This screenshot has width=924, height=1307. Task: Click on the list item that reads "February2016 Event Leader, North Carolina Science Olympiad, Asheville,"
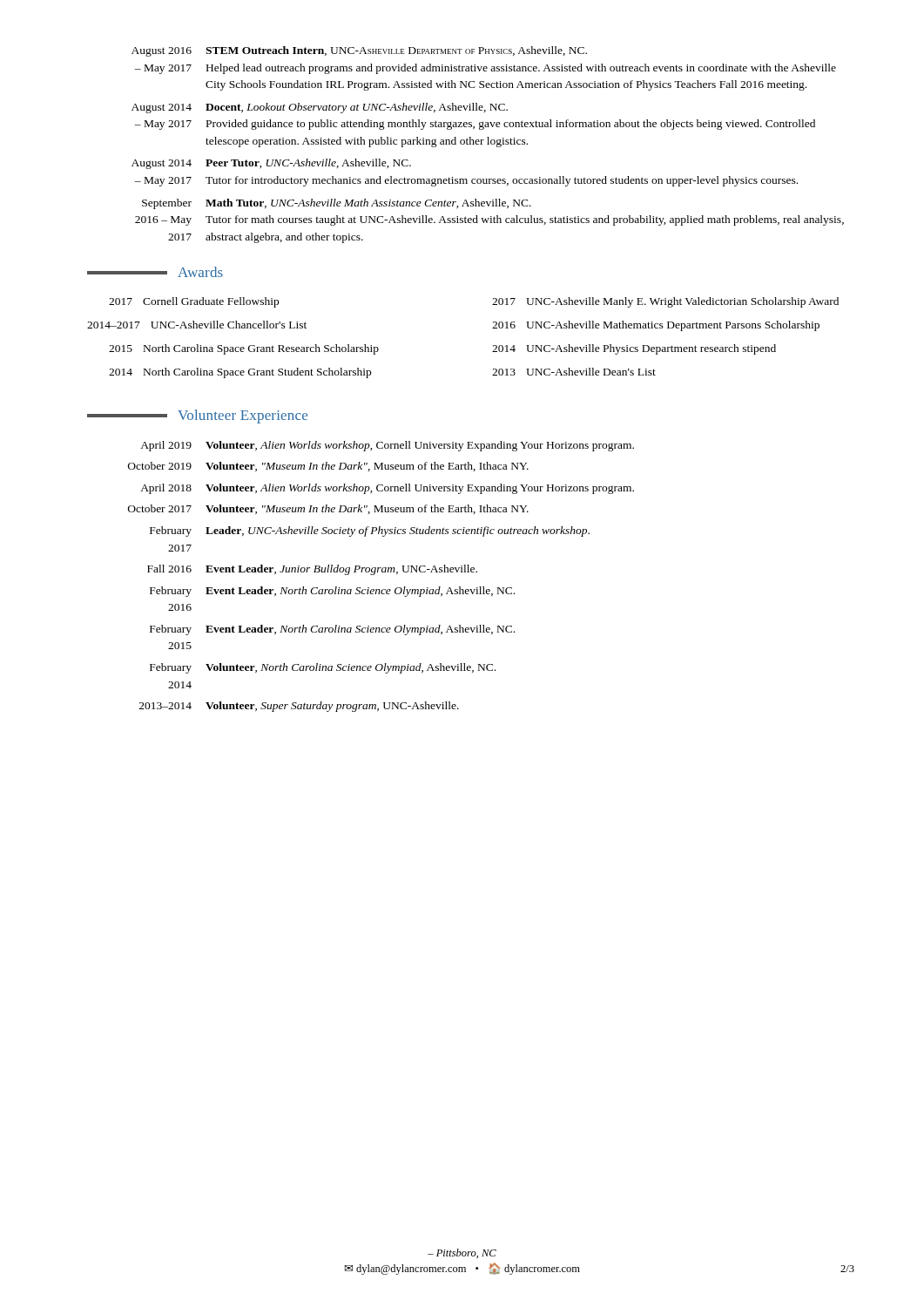click(470, 599)
